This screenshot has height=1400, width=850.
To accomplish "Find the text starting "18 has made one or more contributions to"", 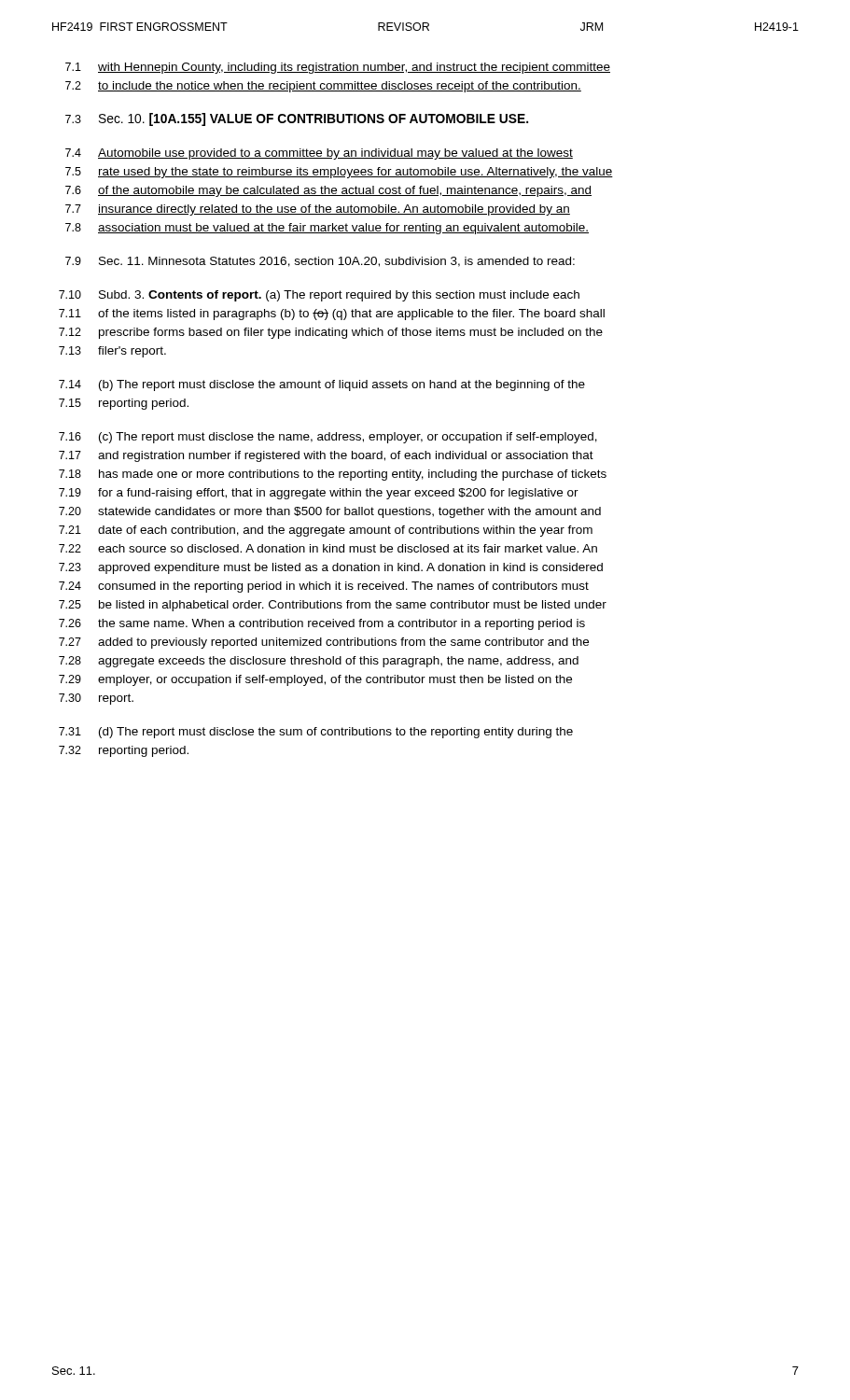I will coord(329,474).
